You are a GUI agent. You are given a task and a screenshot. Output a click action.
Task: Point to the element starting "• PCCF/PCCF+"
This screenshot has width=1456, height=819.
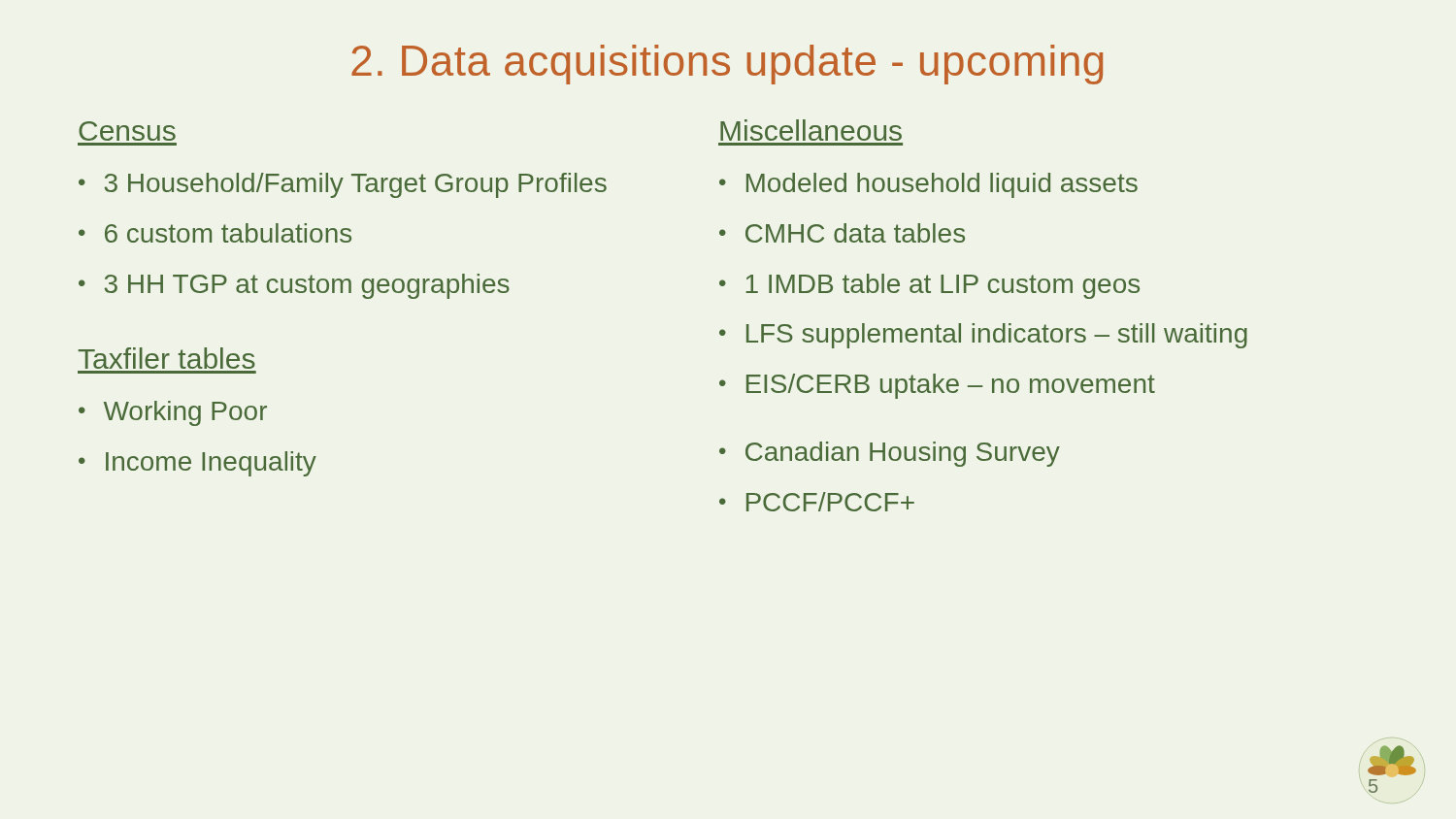(817, 502)
